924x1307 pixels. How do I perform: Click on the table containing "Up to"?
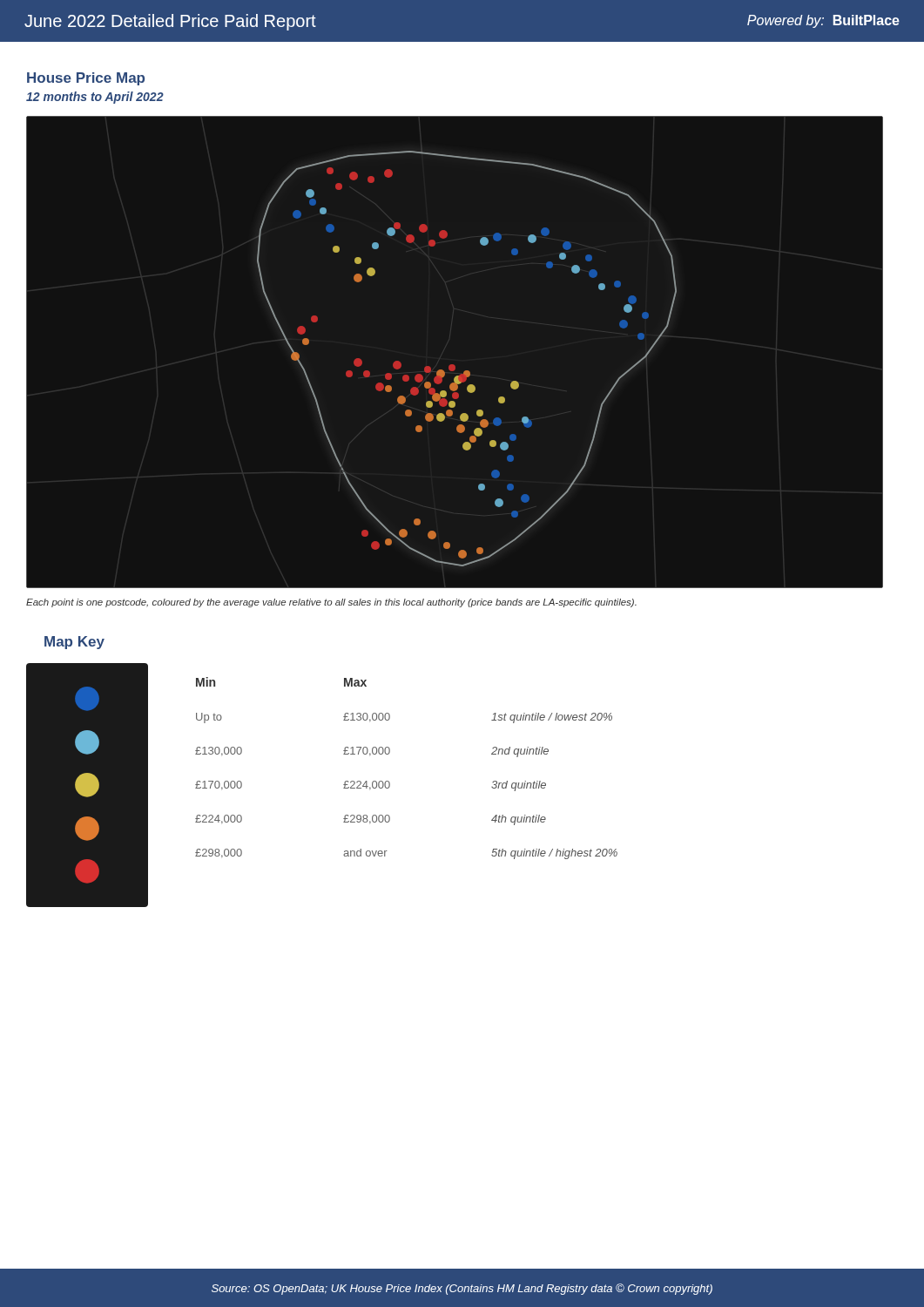pyautogui.click(x=428, y=766)
